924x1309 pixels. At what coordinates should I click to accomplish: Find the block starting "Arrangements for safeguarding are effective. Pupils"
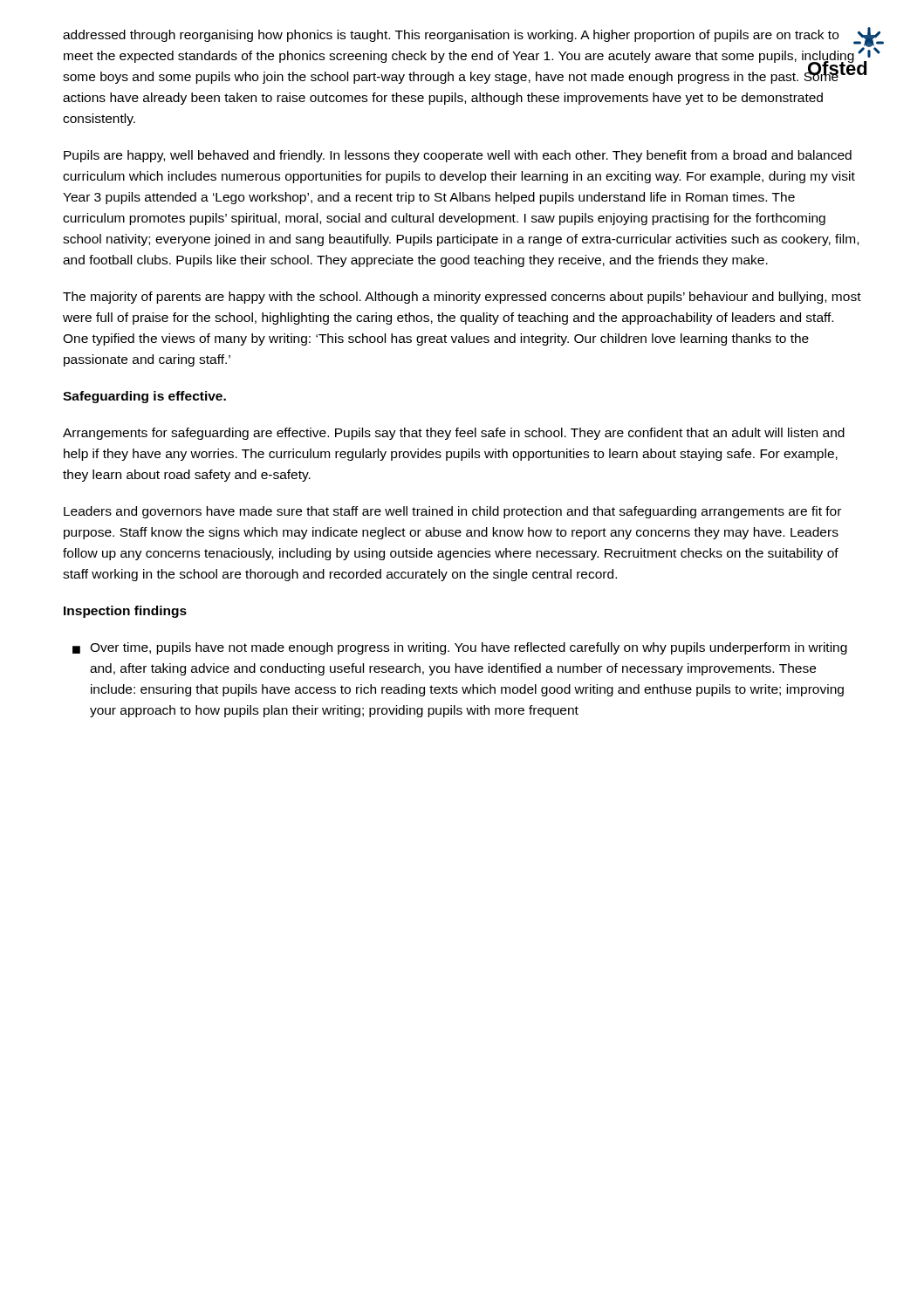pyautogui.click(x=462, y=454)
